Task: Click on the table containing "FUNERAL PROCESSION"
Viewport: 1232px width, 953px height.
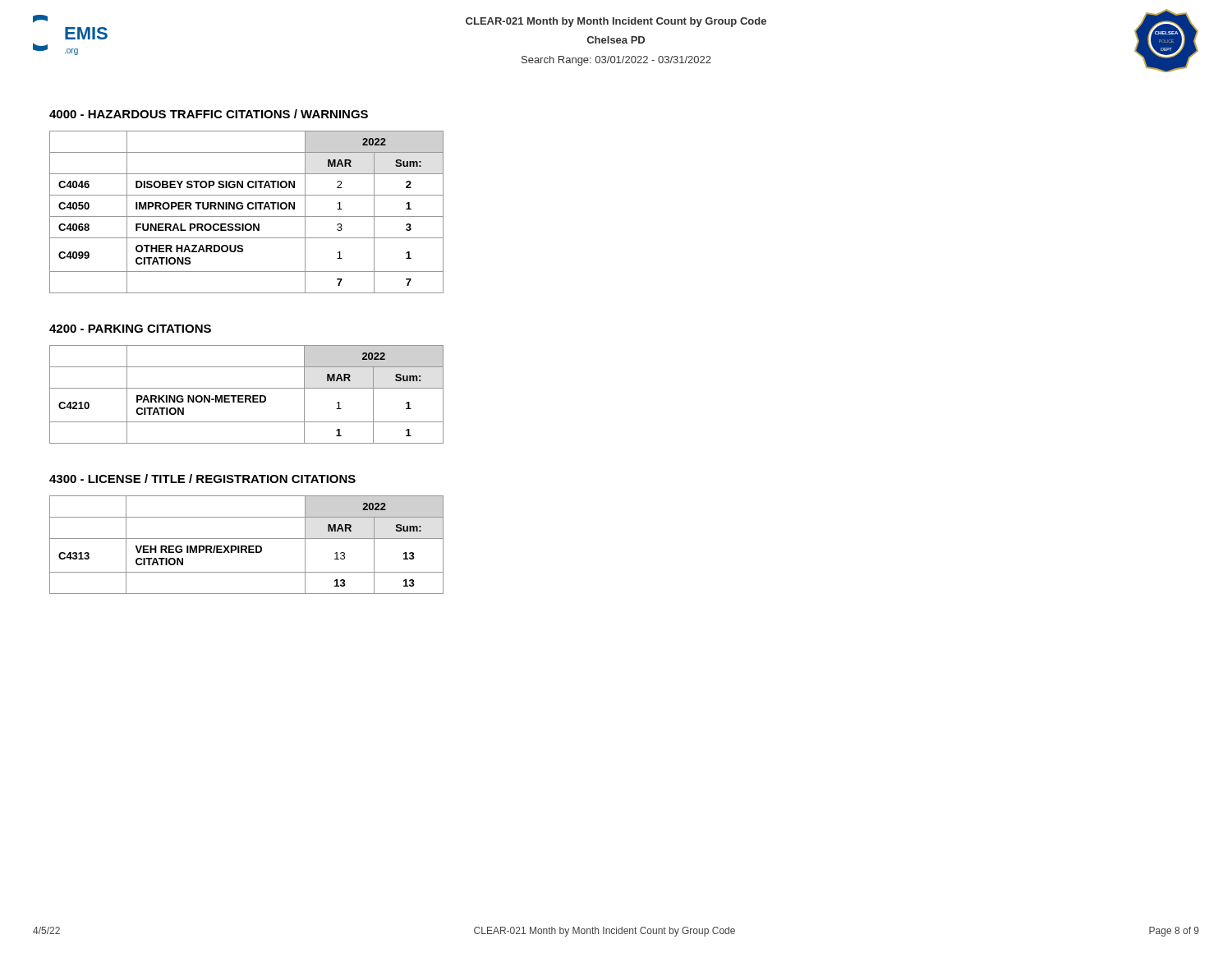Action: pyautogui.click(x=337, y=212)
